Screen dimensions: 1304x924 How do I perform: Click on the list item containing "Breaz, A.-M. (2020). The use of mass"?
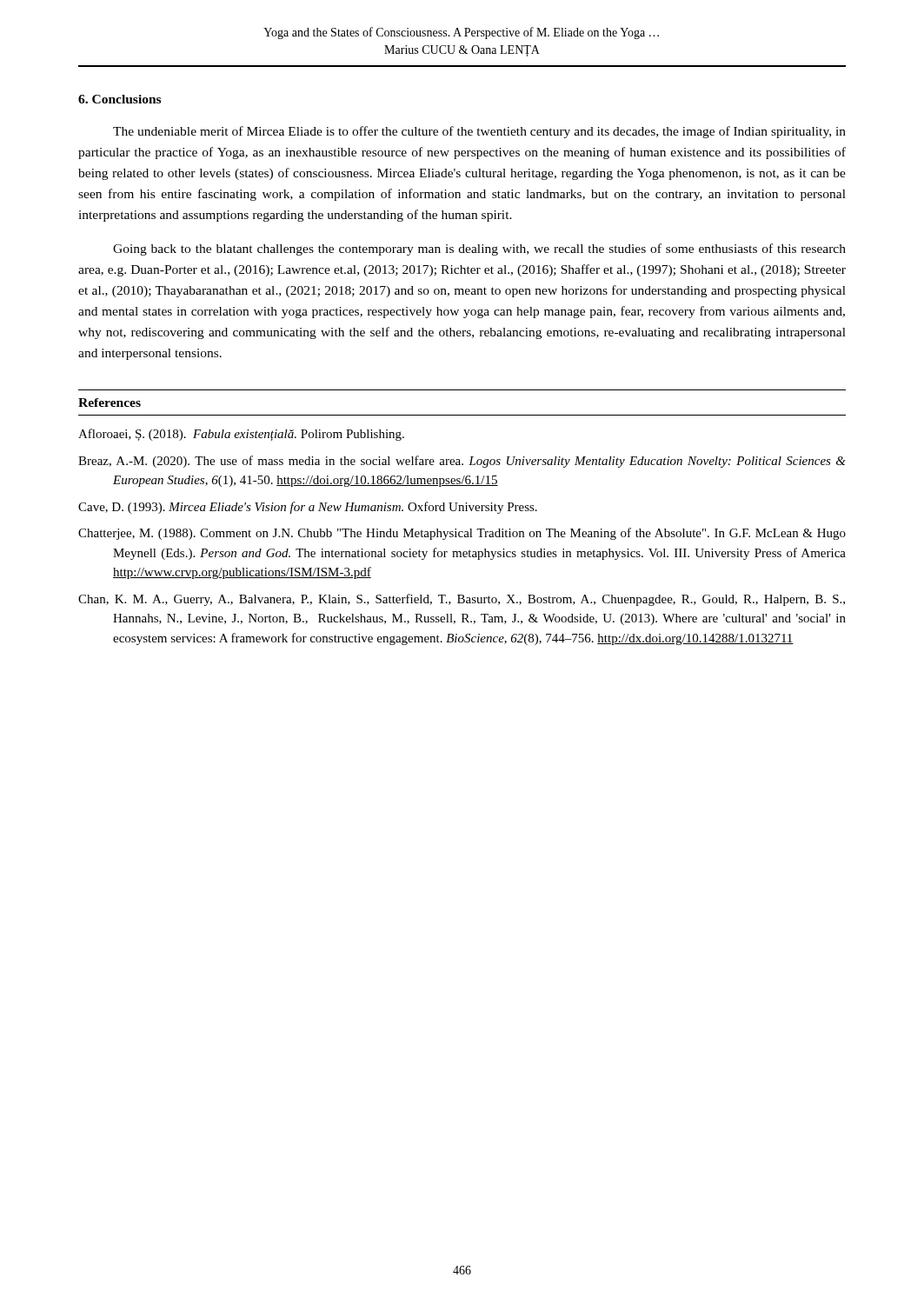point(462,470)
